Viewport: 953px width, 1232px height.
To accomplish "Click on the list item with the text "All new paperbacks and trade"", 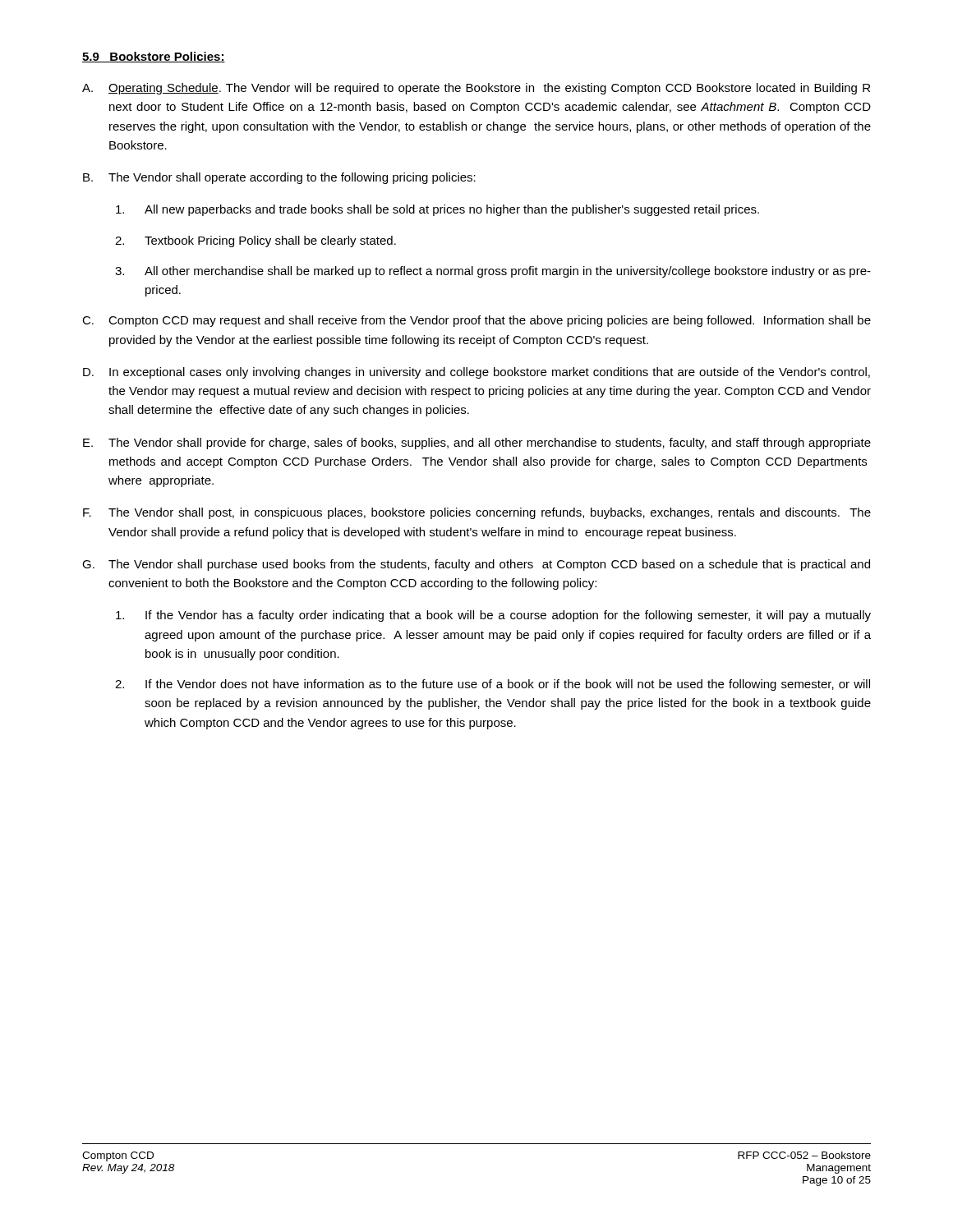I will [493, 209].
